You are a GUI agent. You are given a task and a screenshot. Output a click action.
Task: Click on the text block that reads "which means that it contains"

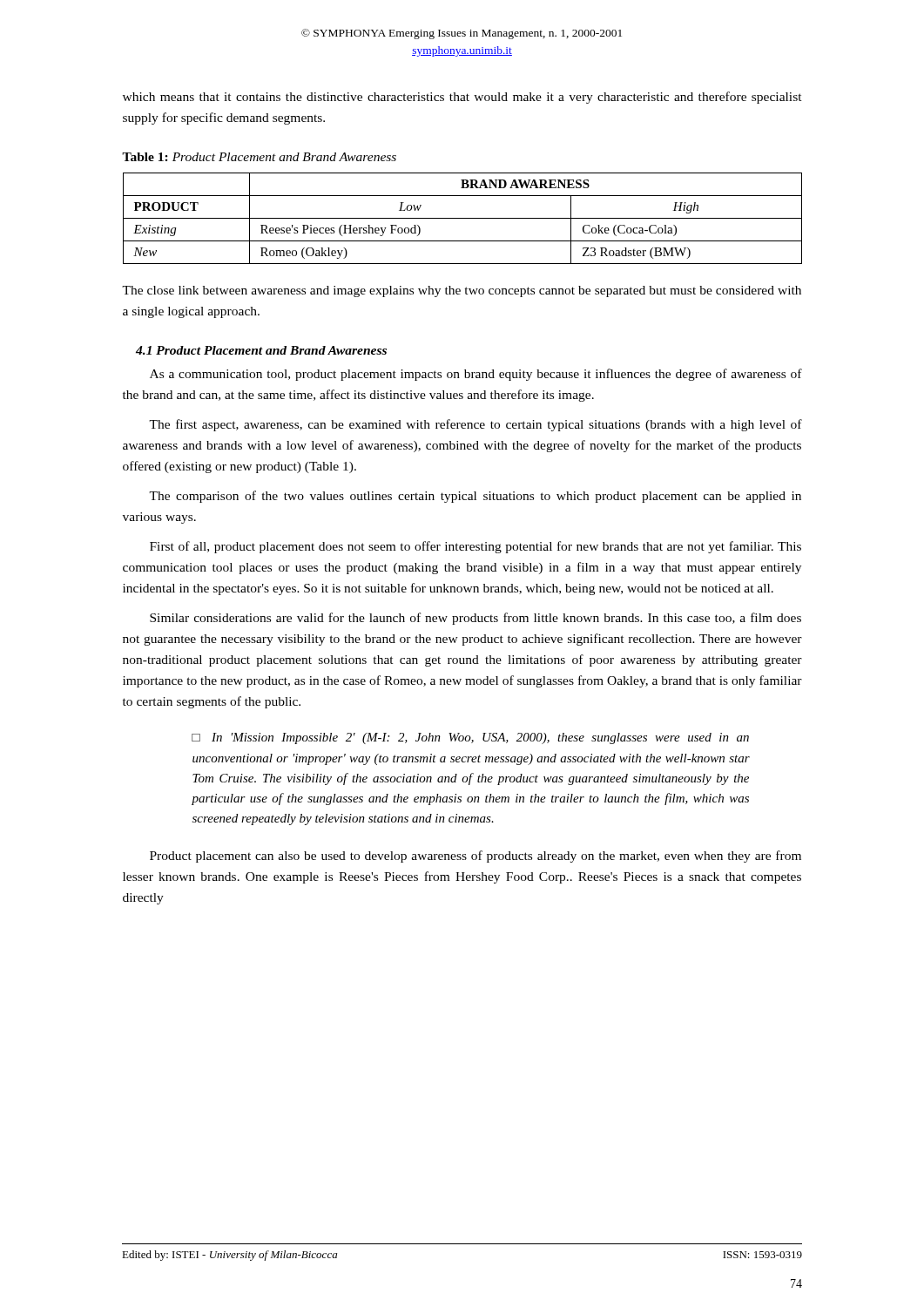pos(462,107)
